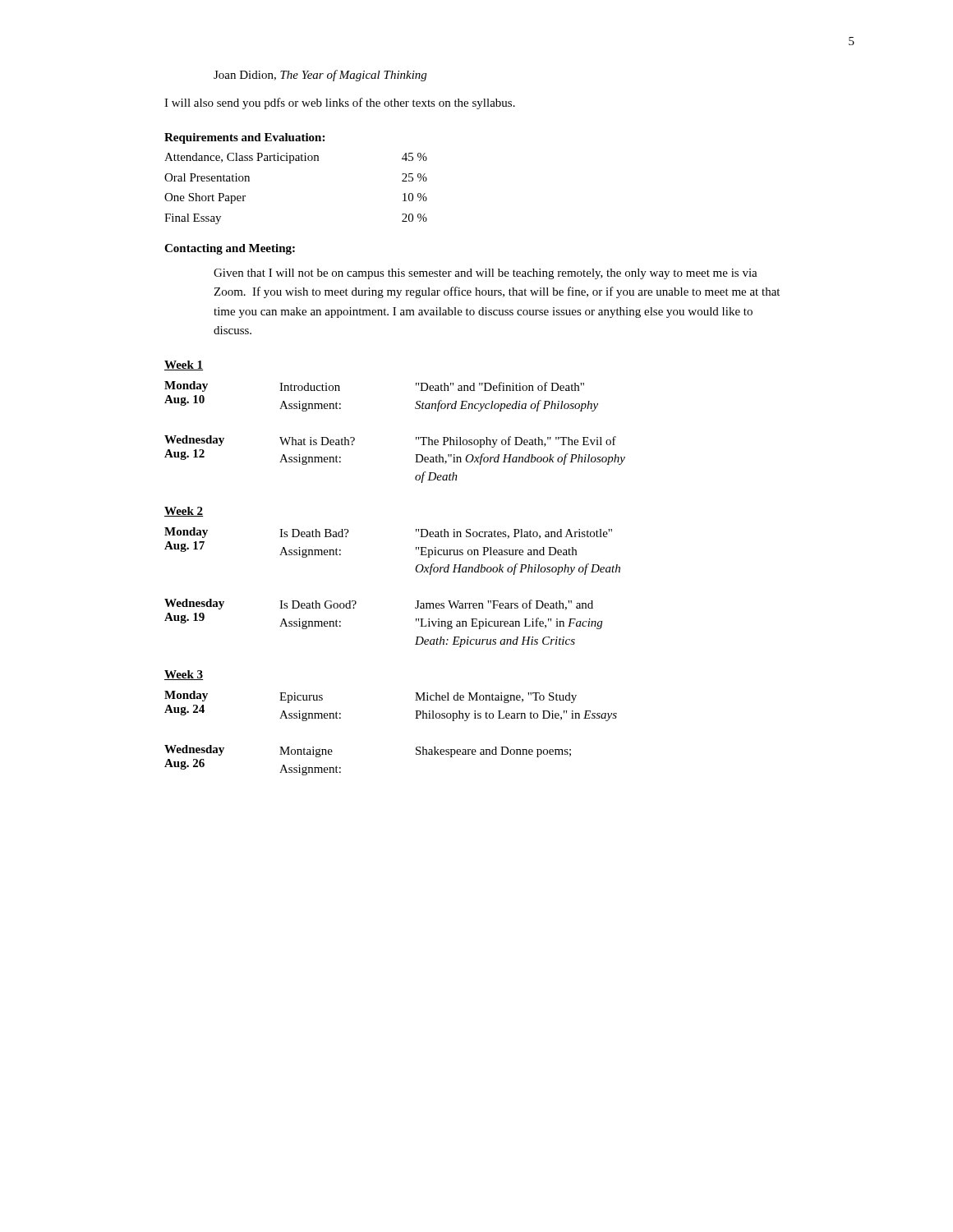Point to the block beginning "Wednesday Aug. 19 Is"

(x=476, y=623)
